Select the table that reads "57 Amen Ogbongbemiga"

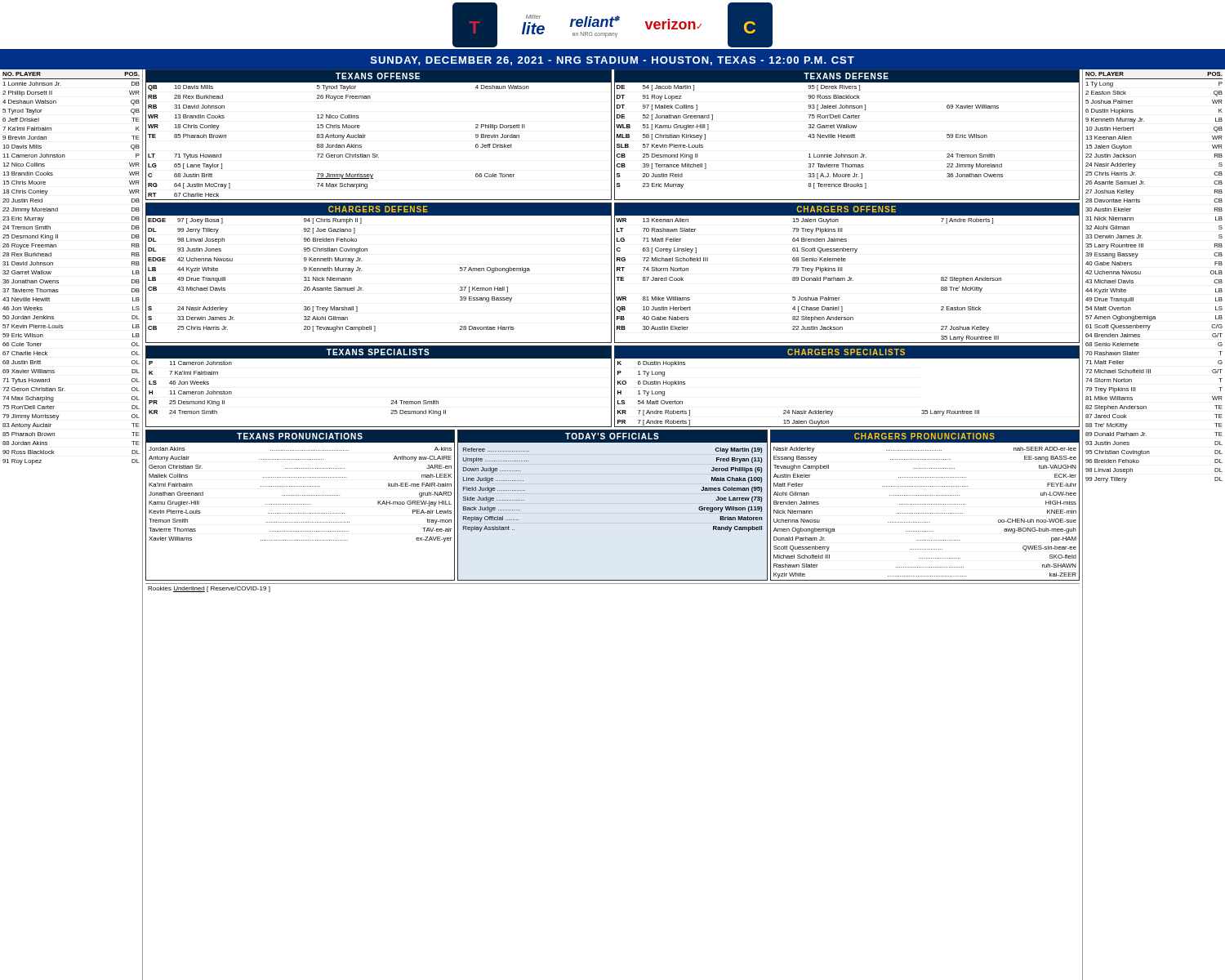pyautogui.click(x=378, y=273)
